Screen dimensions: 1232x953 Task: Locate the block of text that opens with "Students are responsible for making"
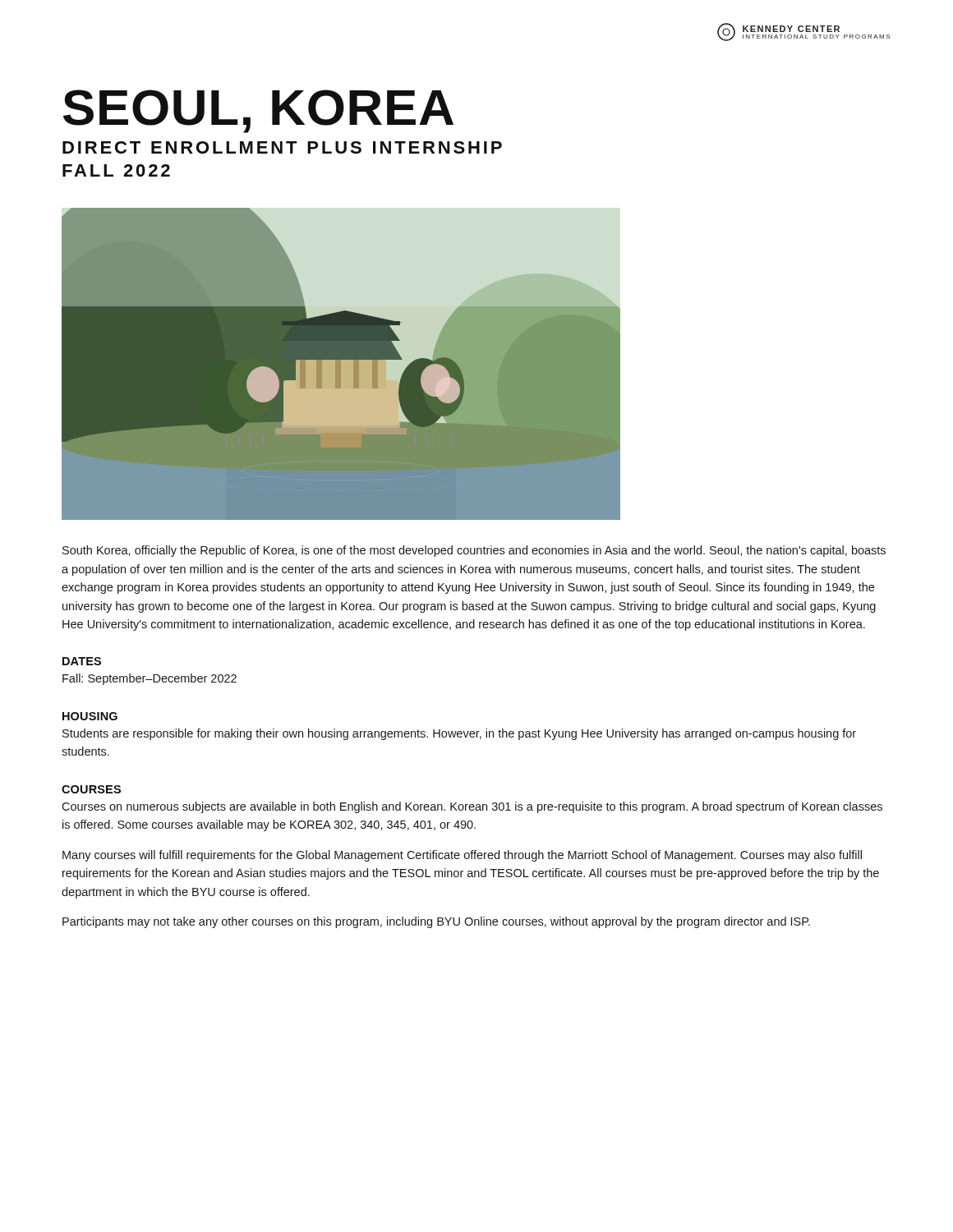476,743
